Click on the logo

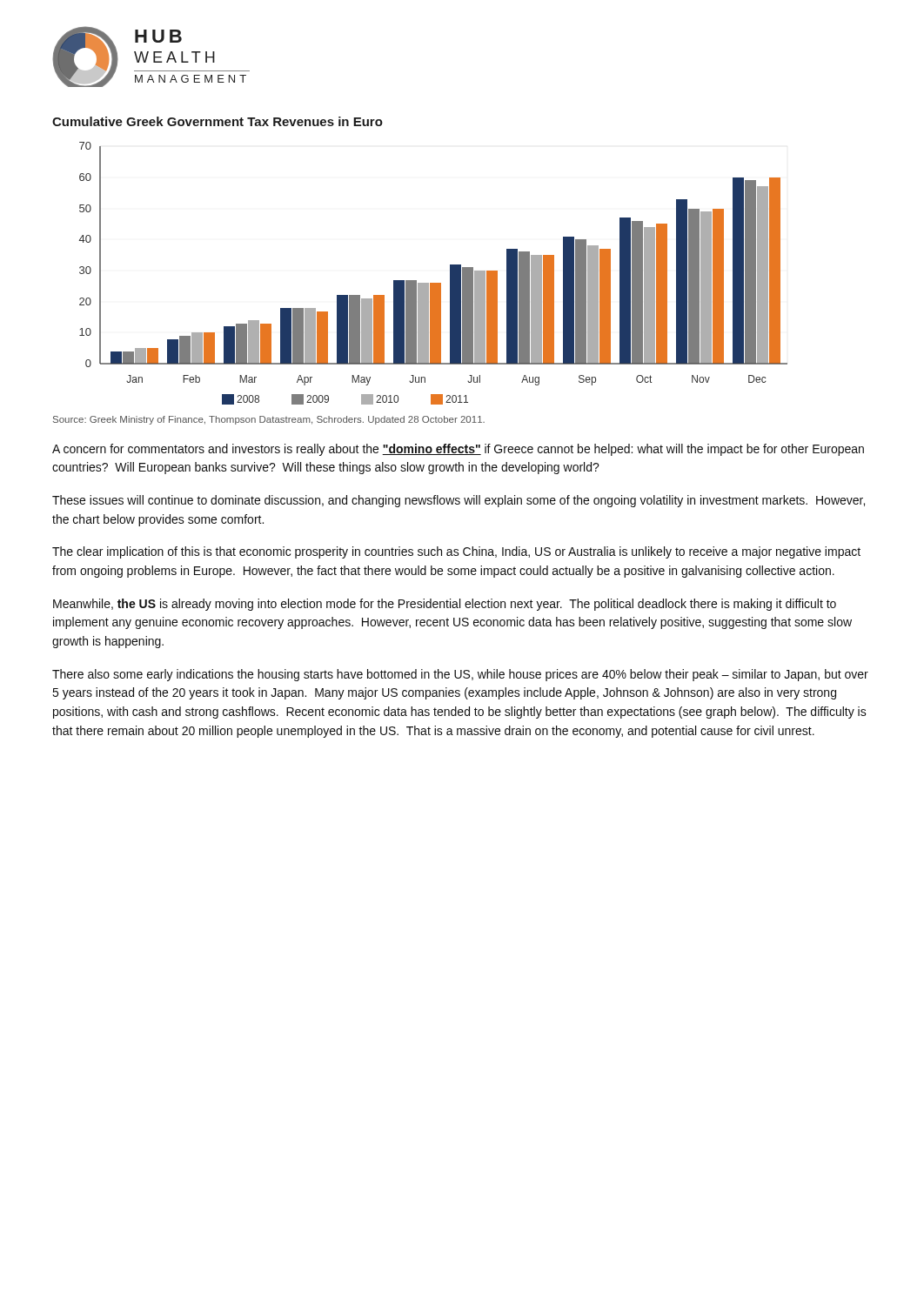pos(461,57)
